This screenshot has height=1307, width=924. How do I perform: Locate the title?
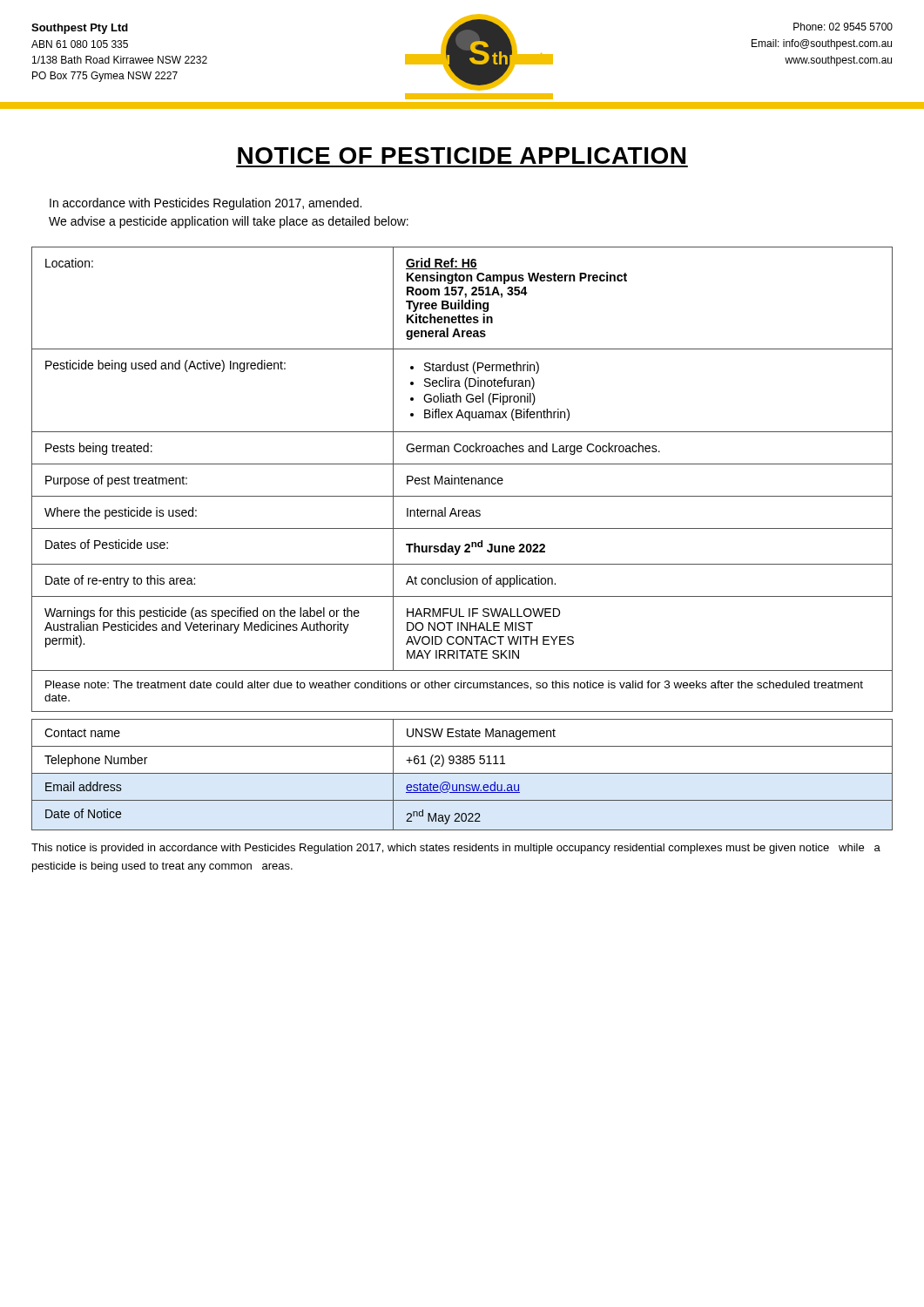[x=462, y=156]
